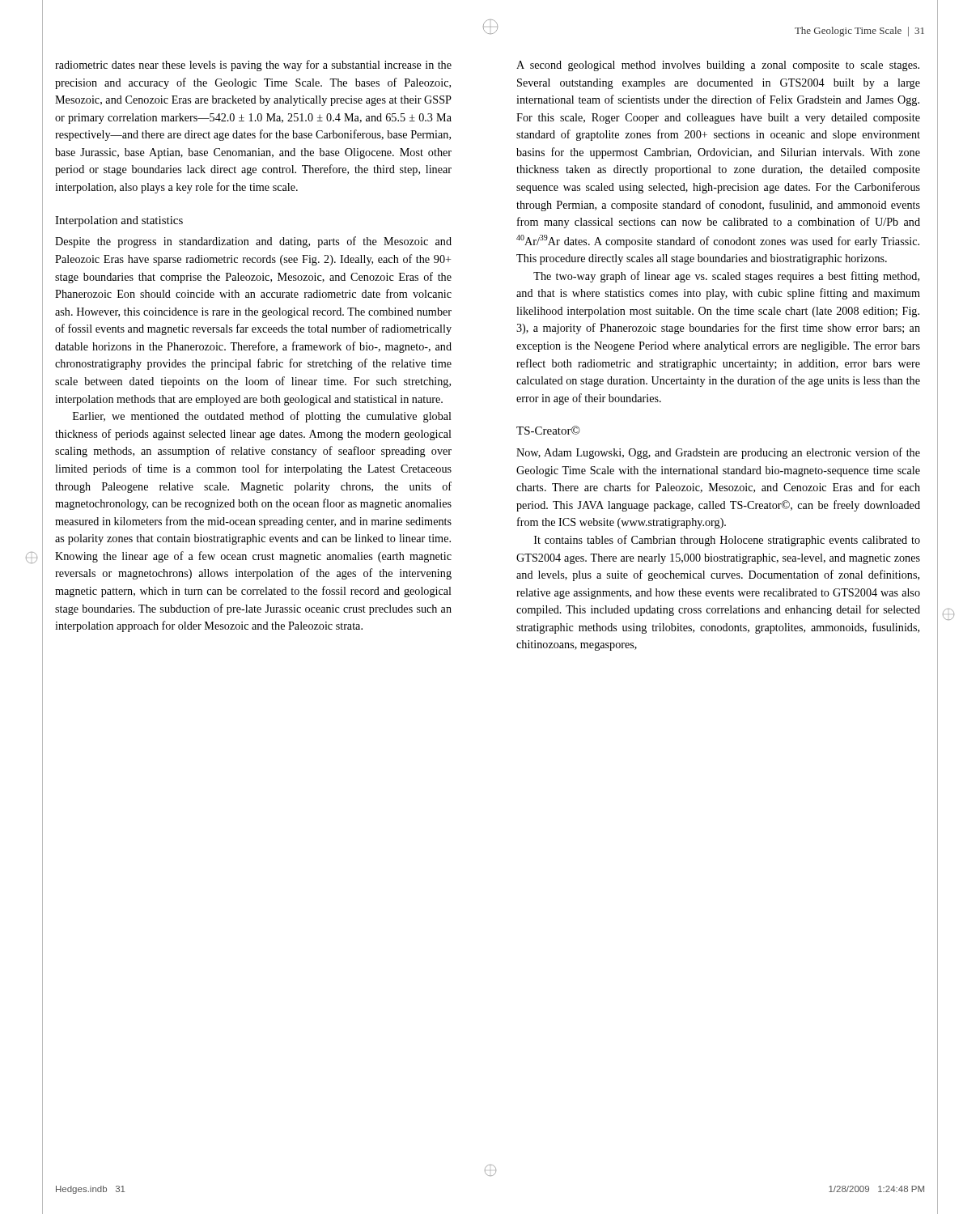Navigate to the region starting "Now, Adam Lugowski, Ogg, and Gradstein"

coord(718,549)
